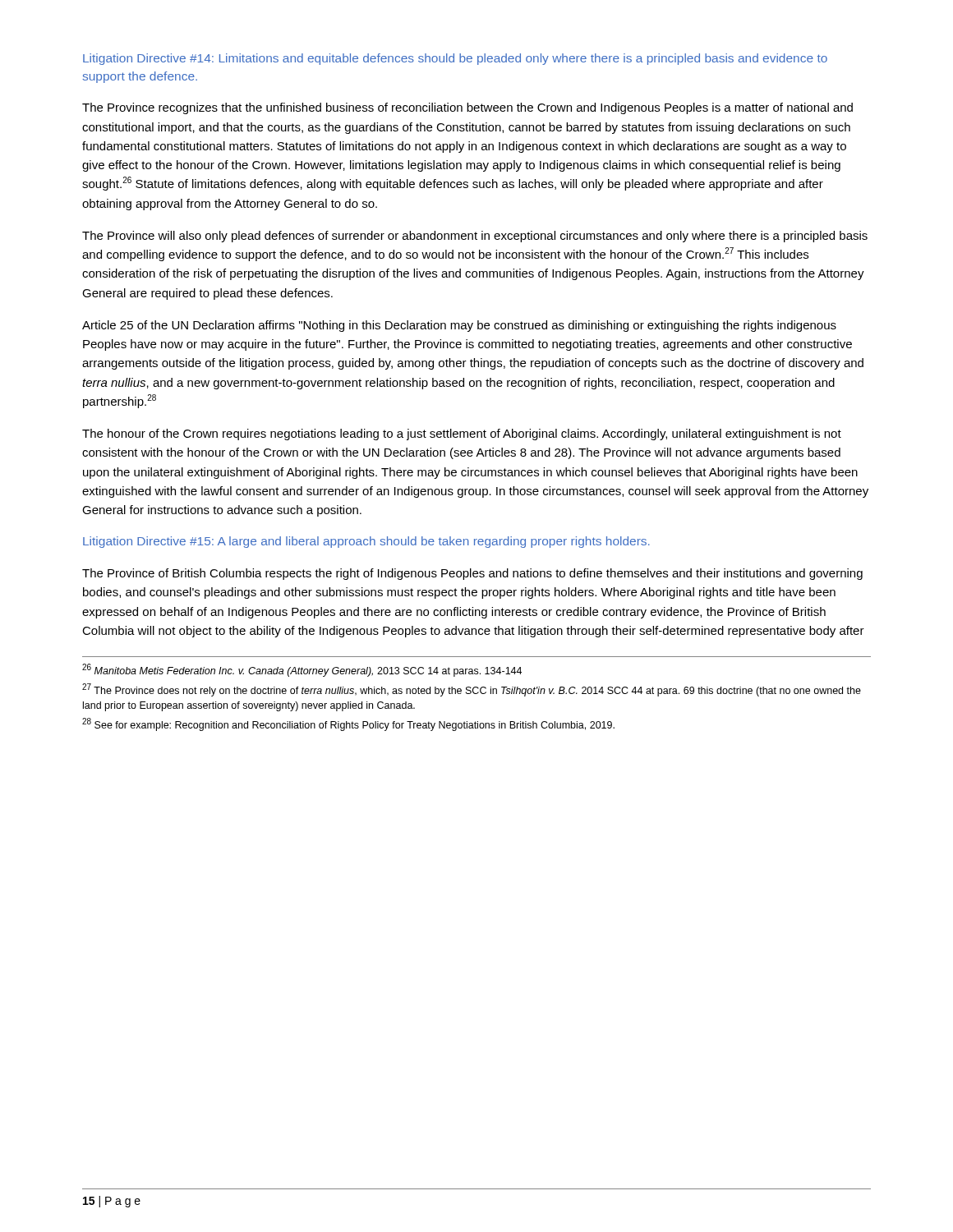The width and height of the screenshot is (953, 1232).
Task: Locate the footnote that says "27 The Province does not"
Action: pyautogui.click(x=472, y=697)
